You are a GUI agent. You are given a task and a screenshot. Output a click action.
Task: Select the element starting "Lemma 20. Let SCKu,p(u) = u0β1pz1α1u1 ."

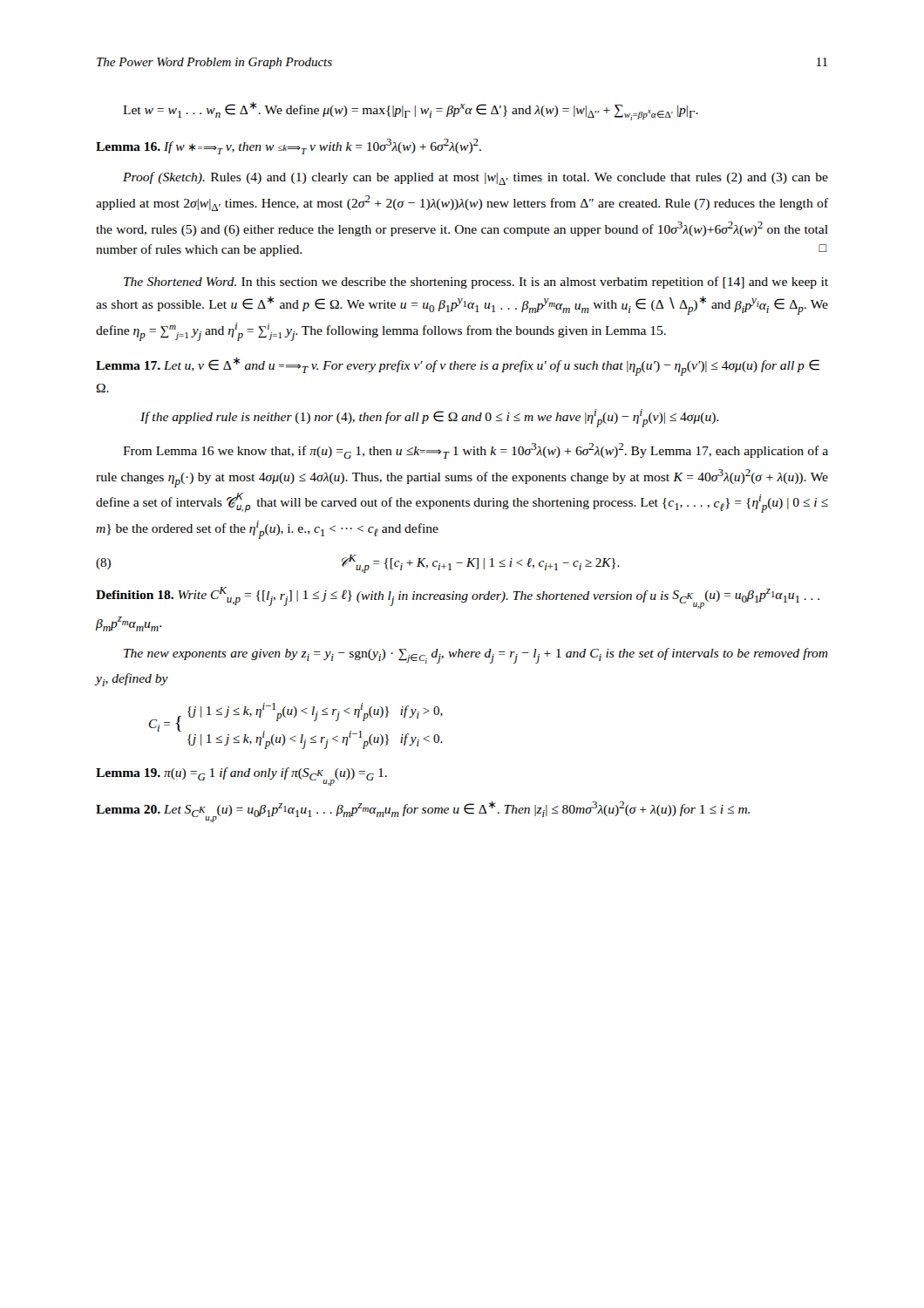pyautogui.click(x=423, y=810)
